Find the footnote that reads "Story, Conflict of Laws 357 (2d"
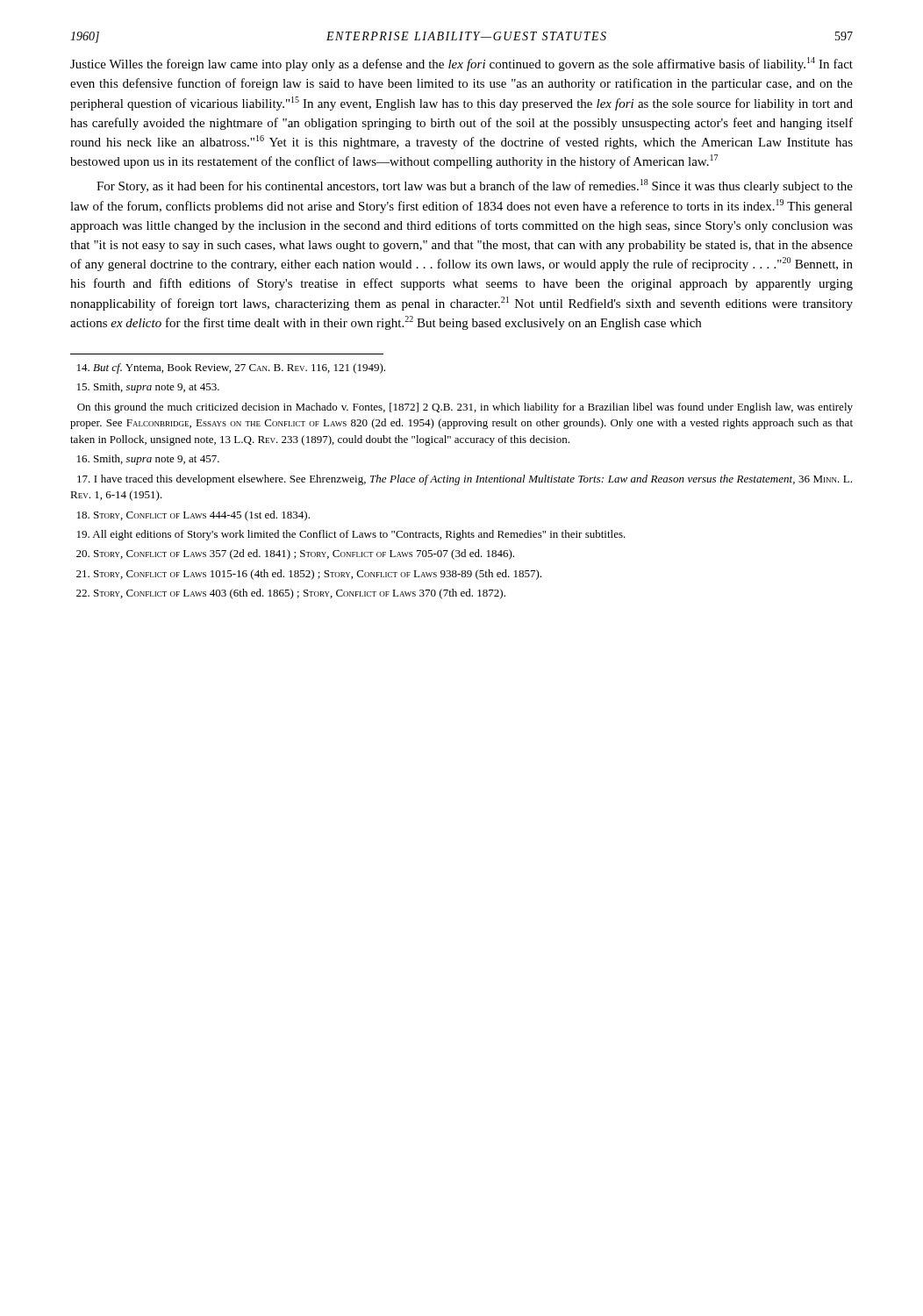 [x=462, y=554]
